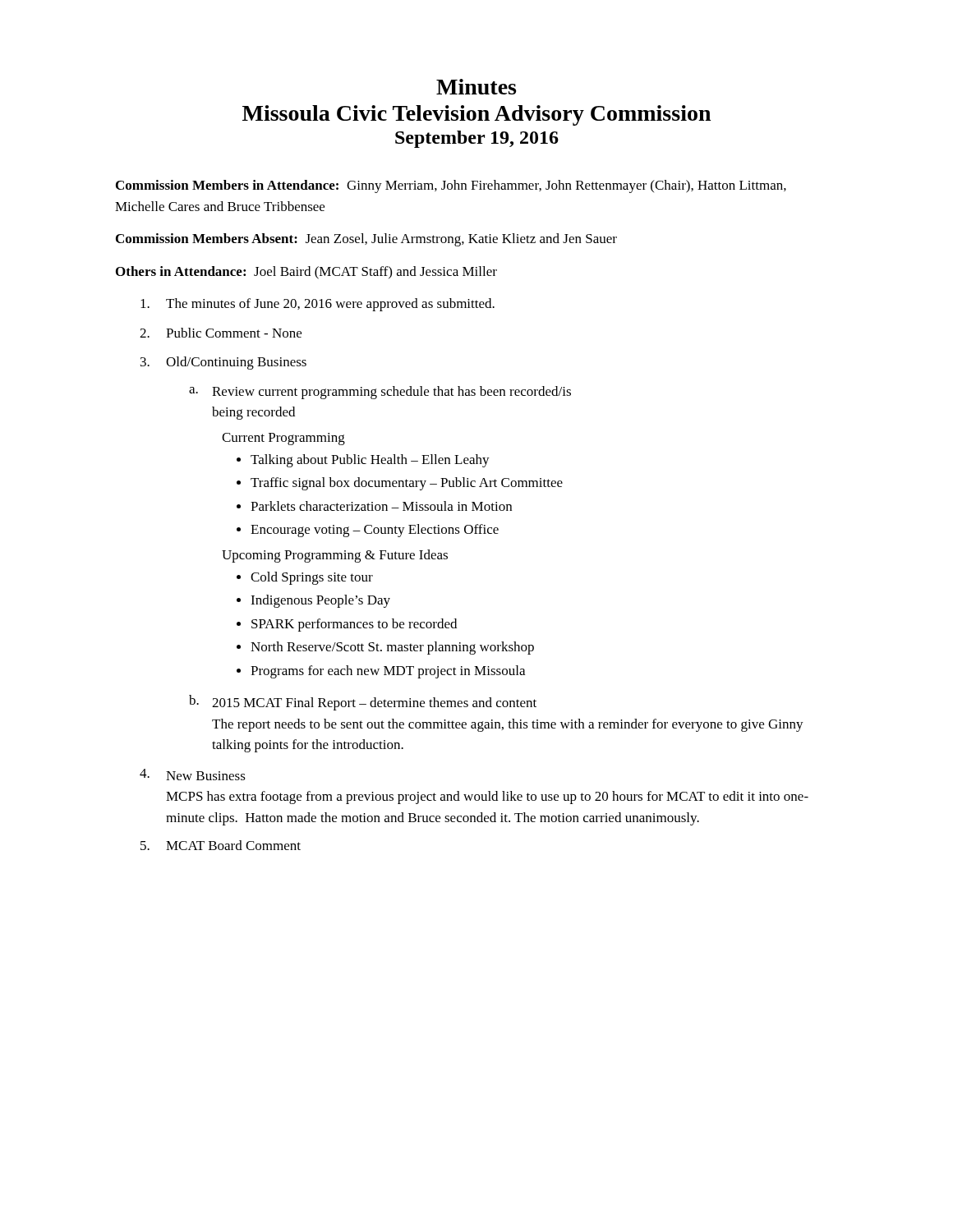Screen dimensions: 1232x953
Task: Click on the text block that says "Others in Attendance: Joel Baird"
Action: click(306, 271)
